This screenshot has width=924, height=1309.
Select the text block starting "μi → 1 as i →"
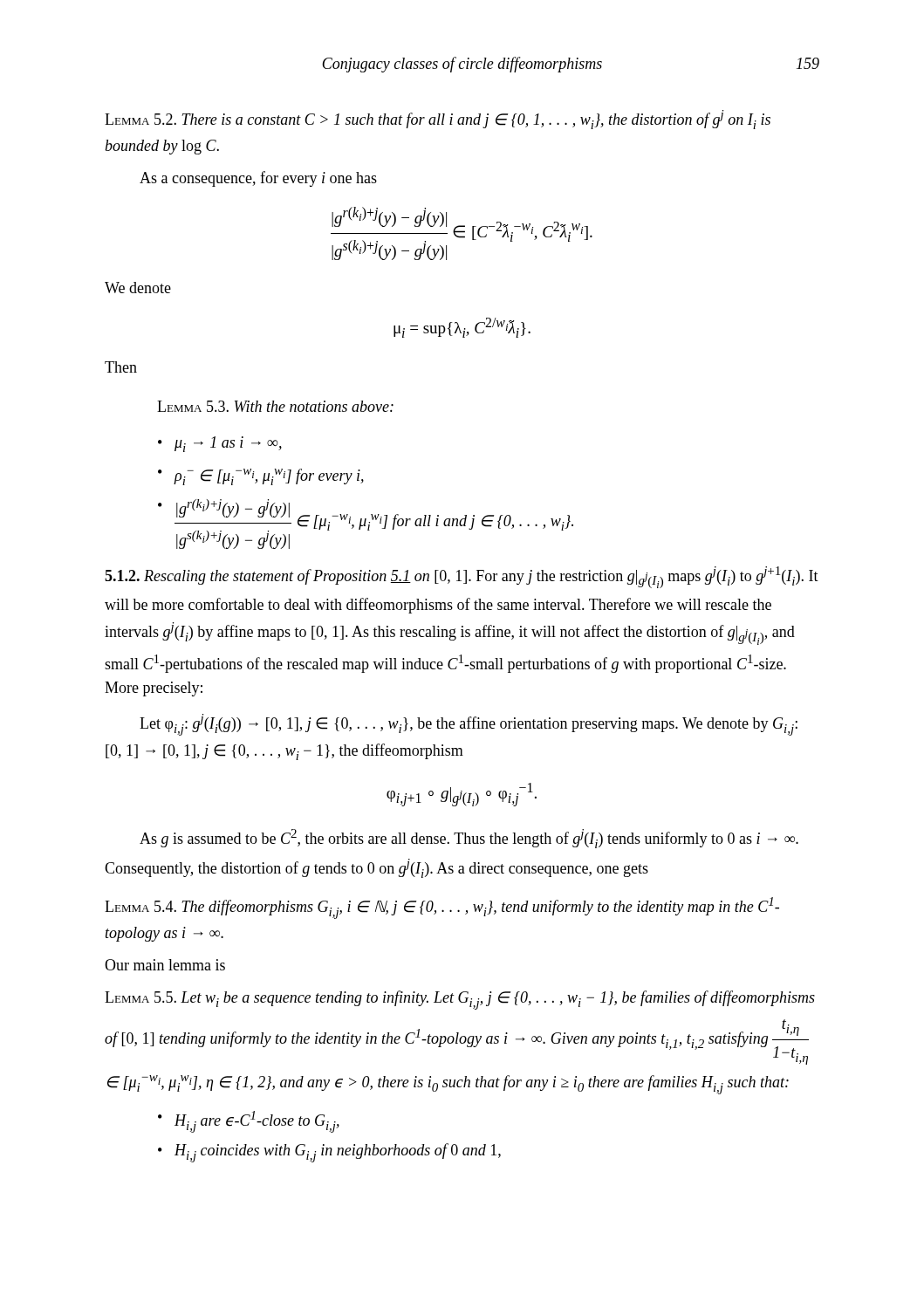click(x=228, y=444)
